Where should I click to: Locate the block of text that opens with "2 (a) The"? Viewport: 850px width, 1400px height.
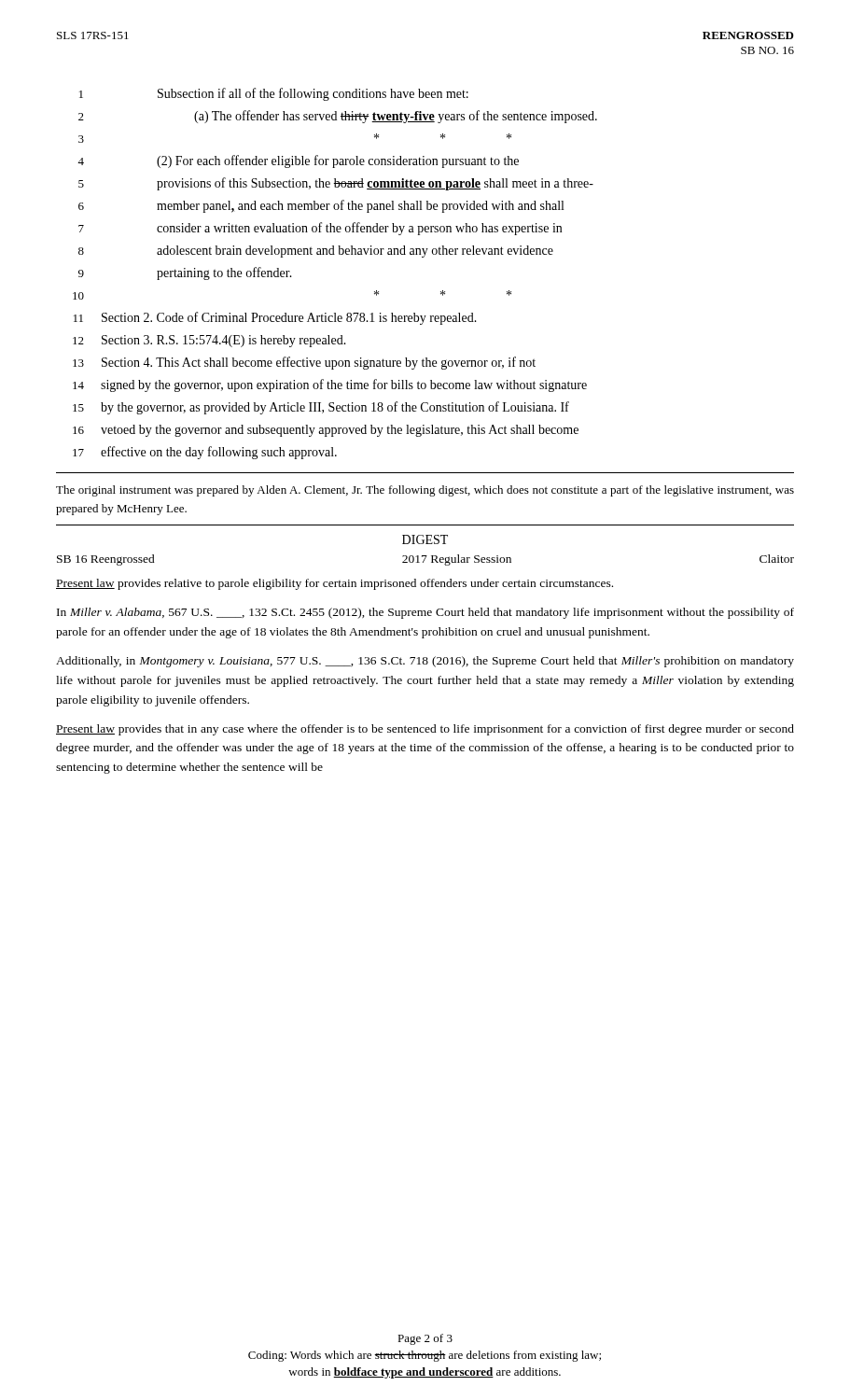click(x=425, y=117)
